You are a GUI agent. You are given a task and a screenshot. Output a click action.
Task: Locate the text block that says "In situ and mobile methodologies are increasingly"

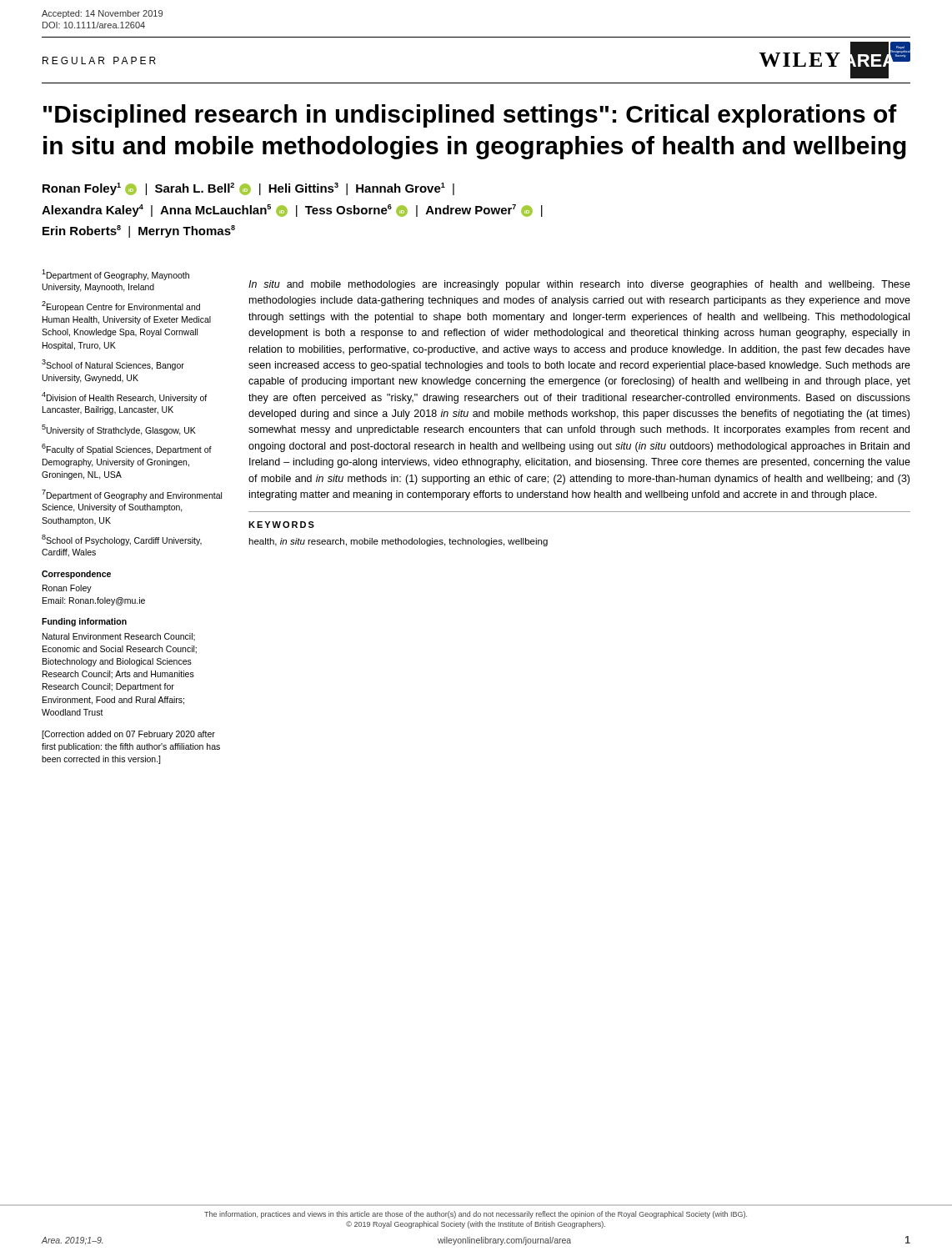579,390
